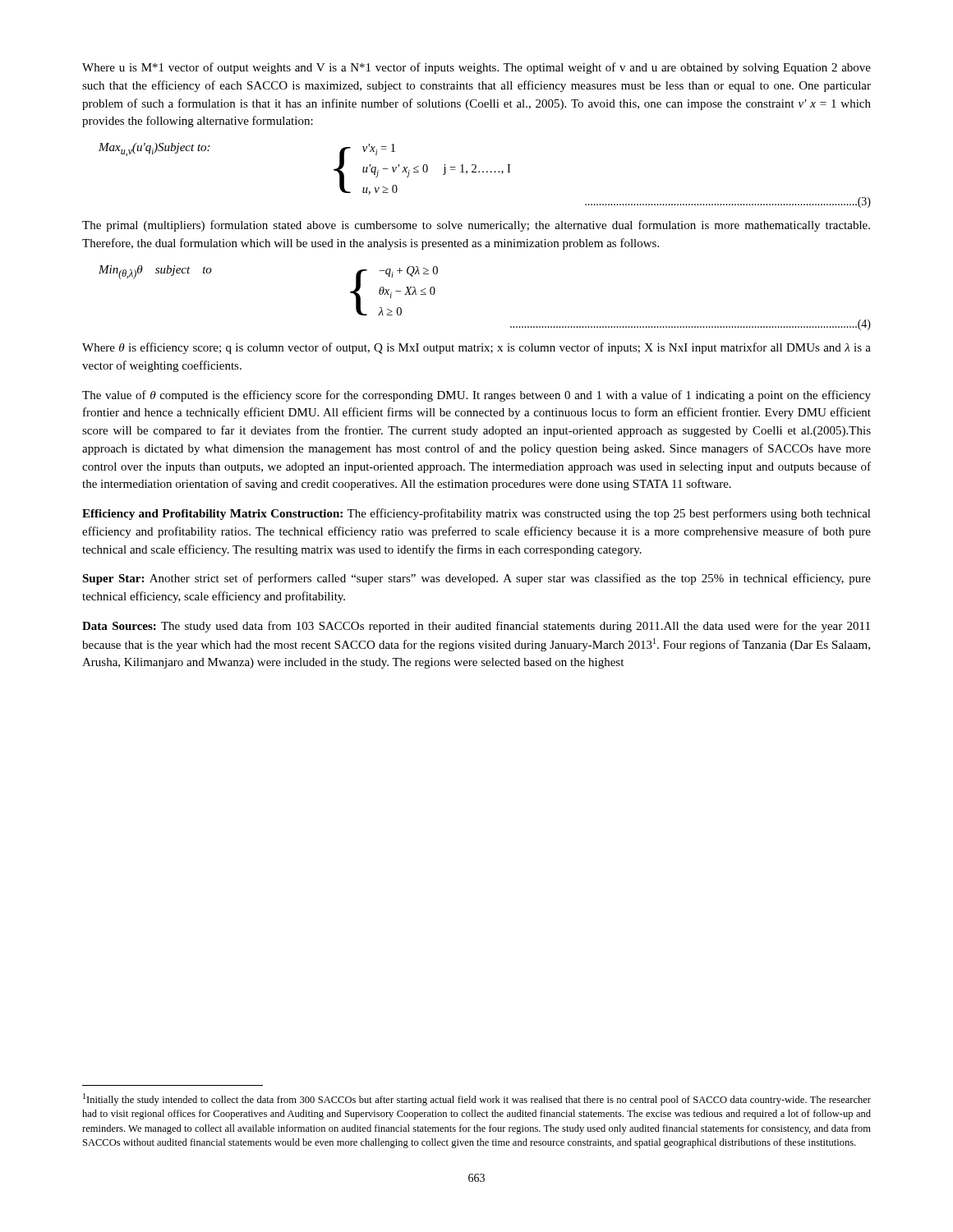Navigate to the passage starting "Maxu,v(u'qi)Subject to: { v'xi = 1"
953x1232 pixels.
pyautogui.click(x=485, y=169)
